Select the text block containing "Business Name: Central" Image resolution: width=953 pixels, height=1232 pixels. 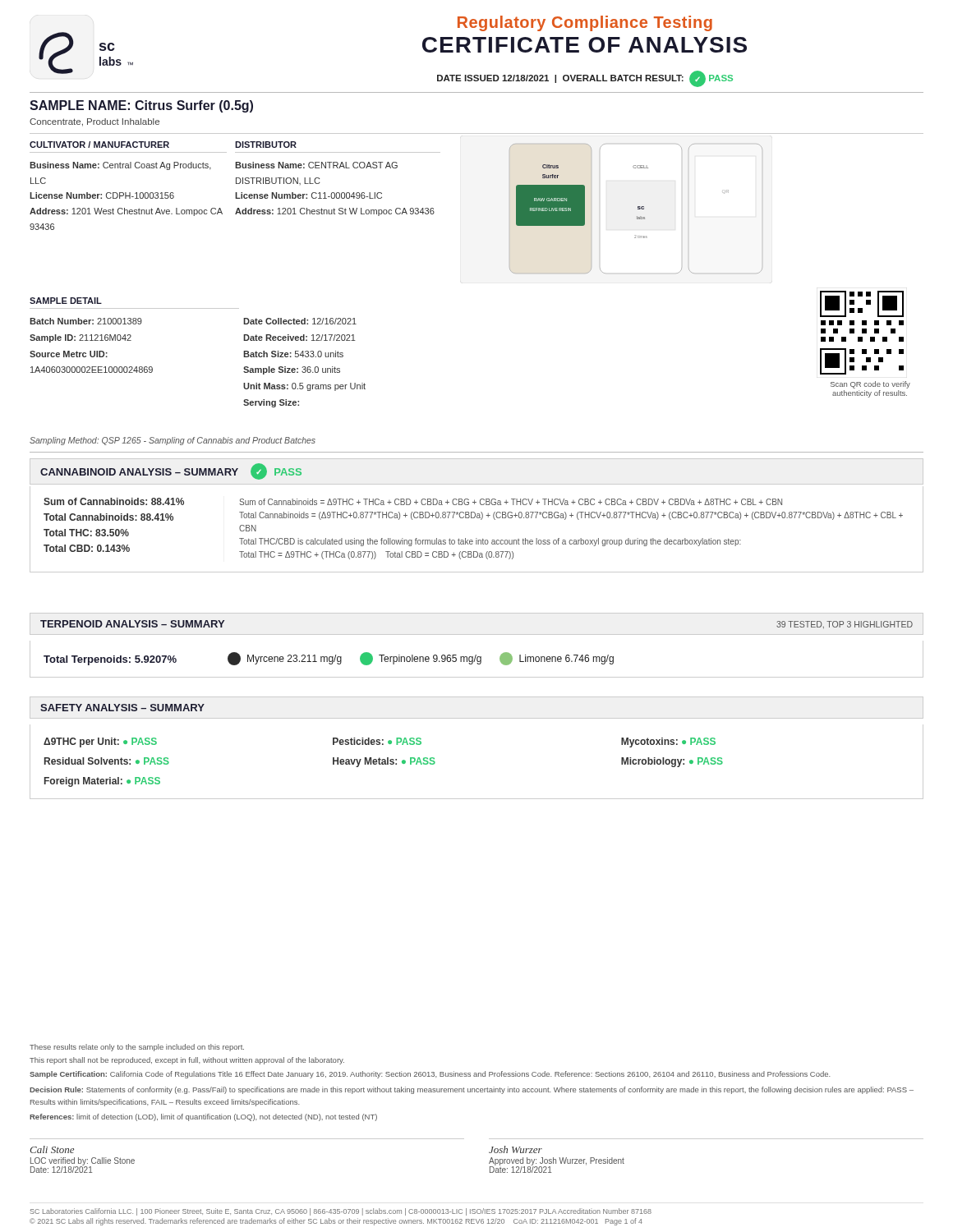(126, 196)
